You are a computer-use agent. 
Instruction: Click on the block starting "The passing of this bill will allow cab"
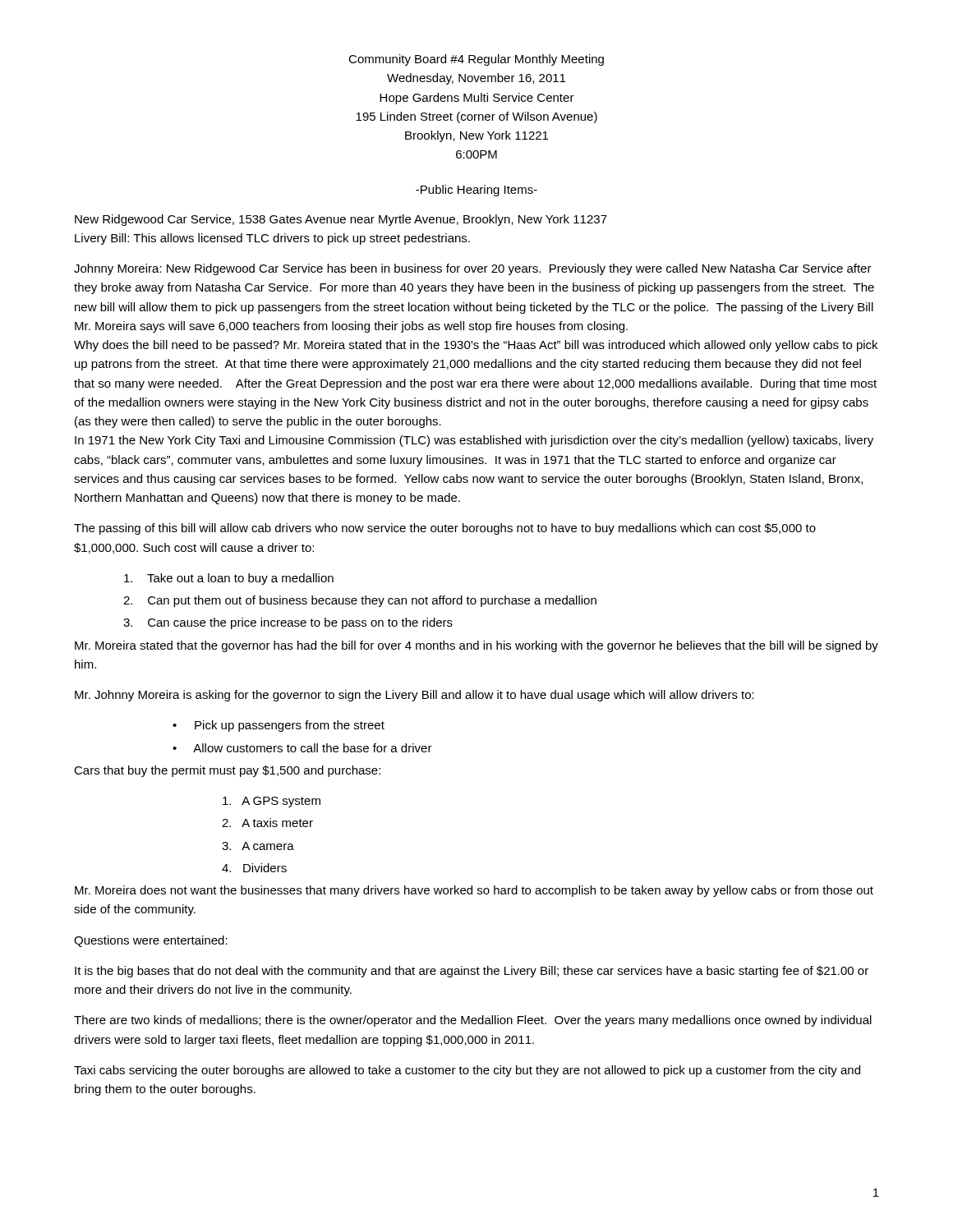pyautogui.click(x=445, y=537)
